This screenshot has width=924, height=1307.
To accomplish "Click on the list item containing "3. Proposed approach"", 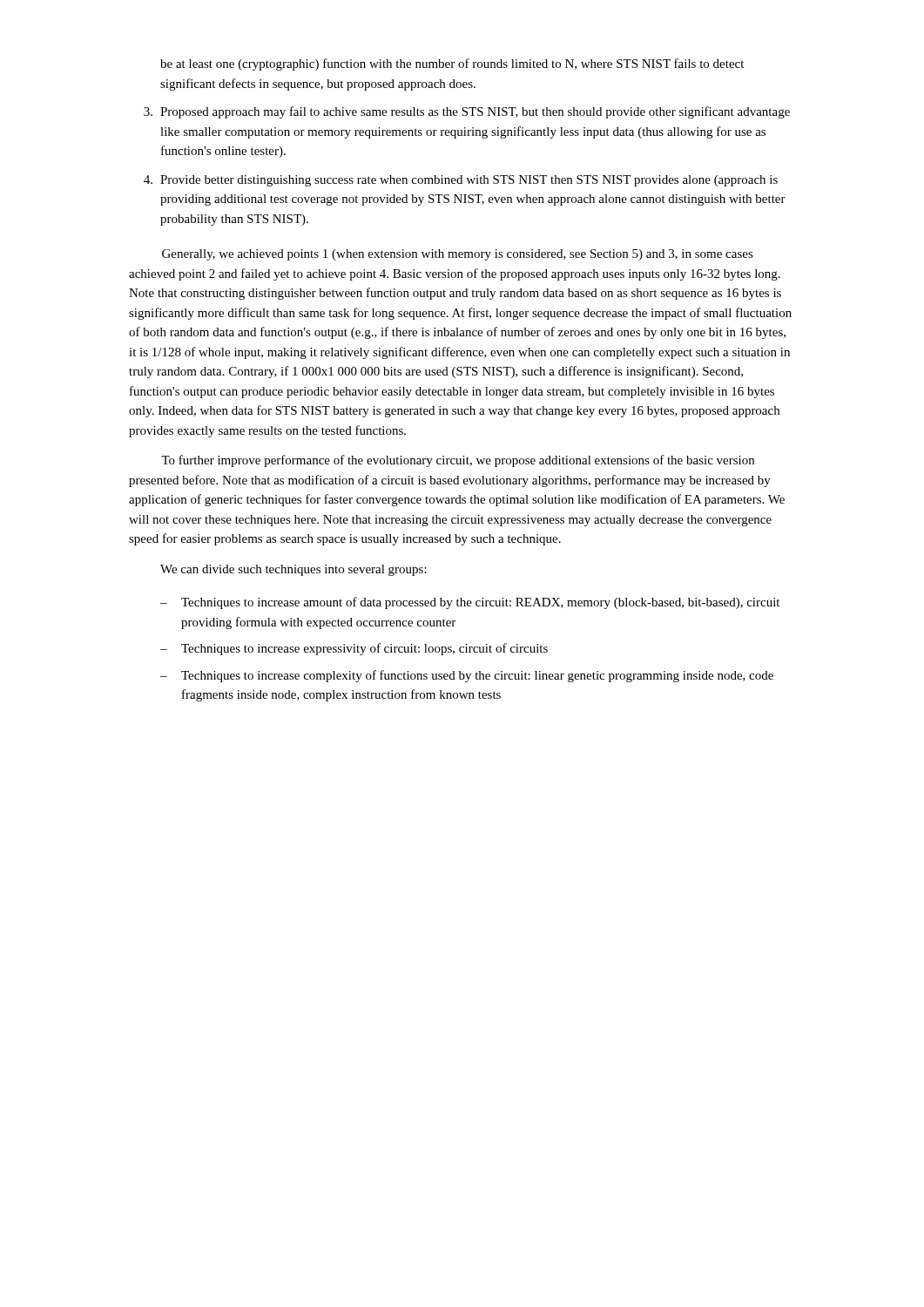I will (462, 131).
